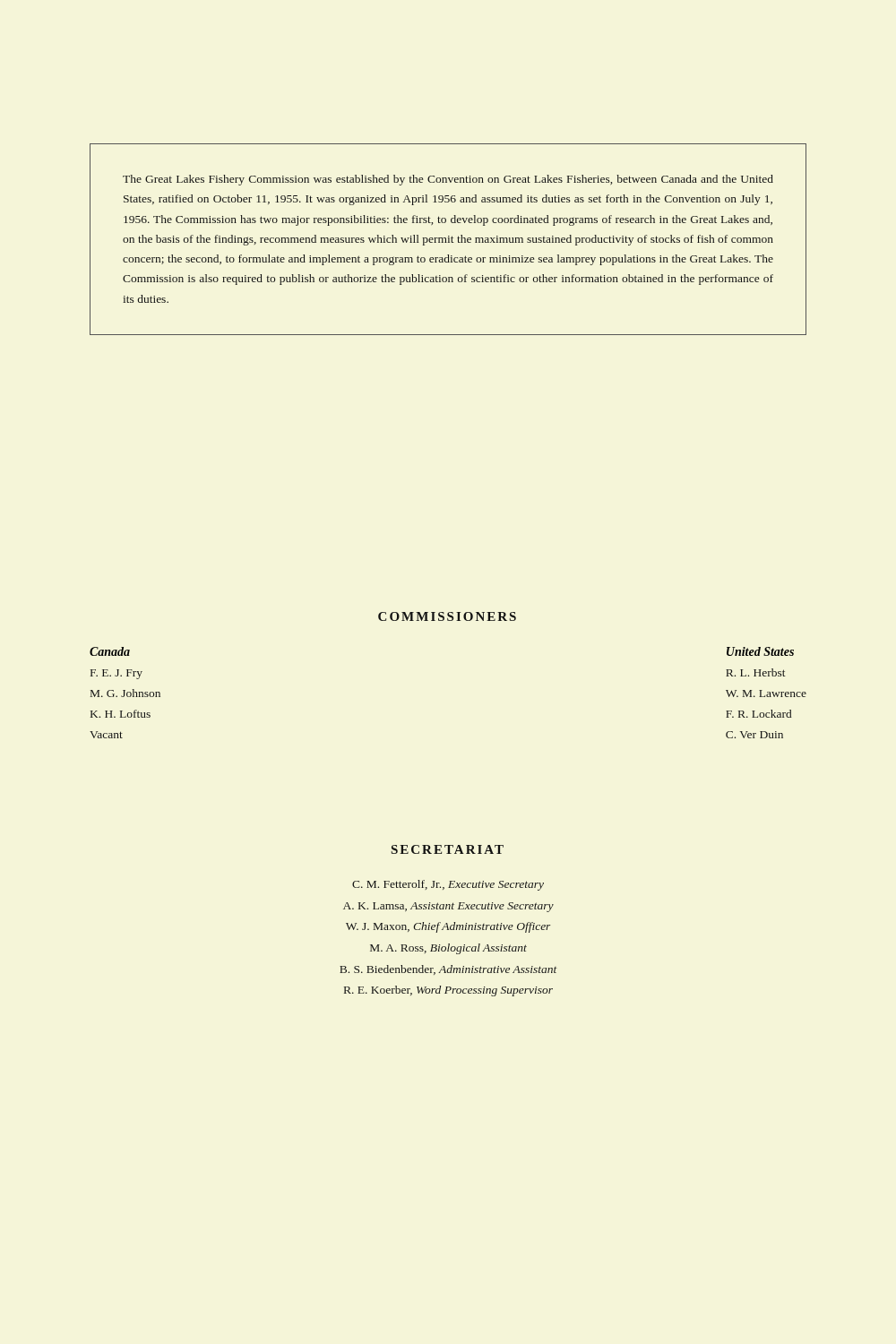Screen dimensions: 1344x896
Task: Click on the passage starting "United States R. L. Herbst W. M. Lawrence"
Action: point(766,695)
